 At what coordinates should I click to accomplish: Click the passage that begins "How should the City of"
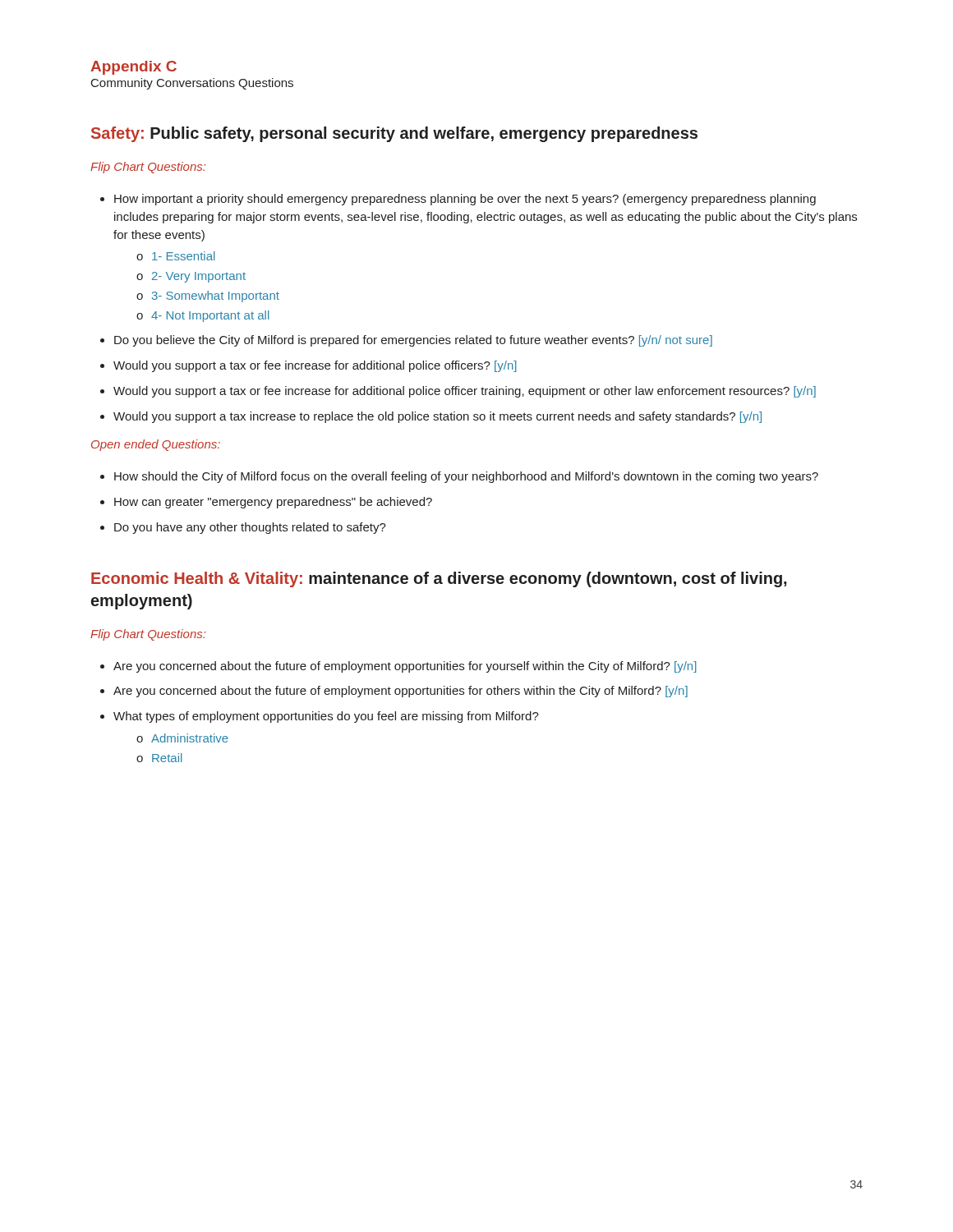pos(476,476)
